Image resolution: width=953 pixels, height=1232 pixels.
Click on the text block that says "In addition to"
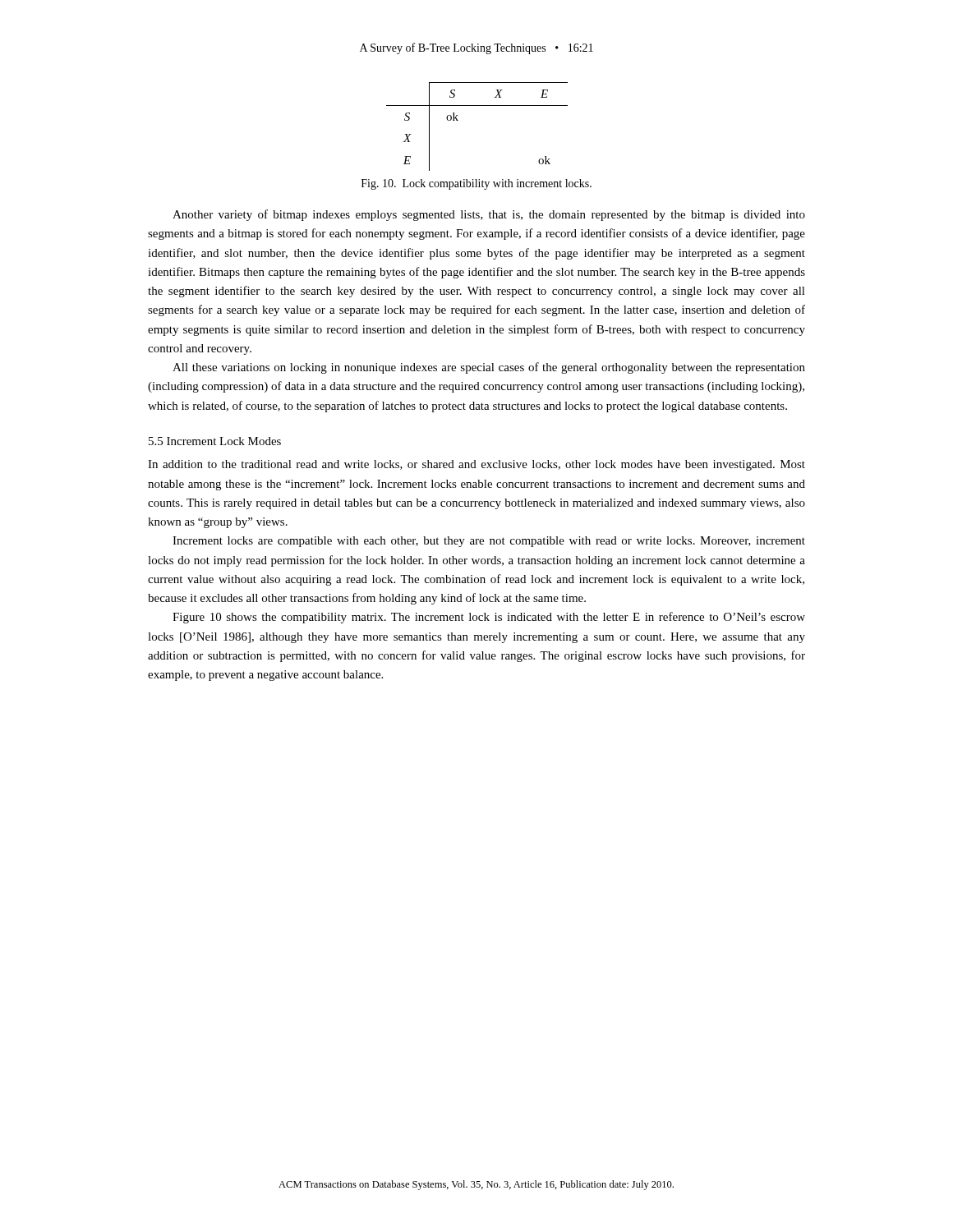pos(476,493)
